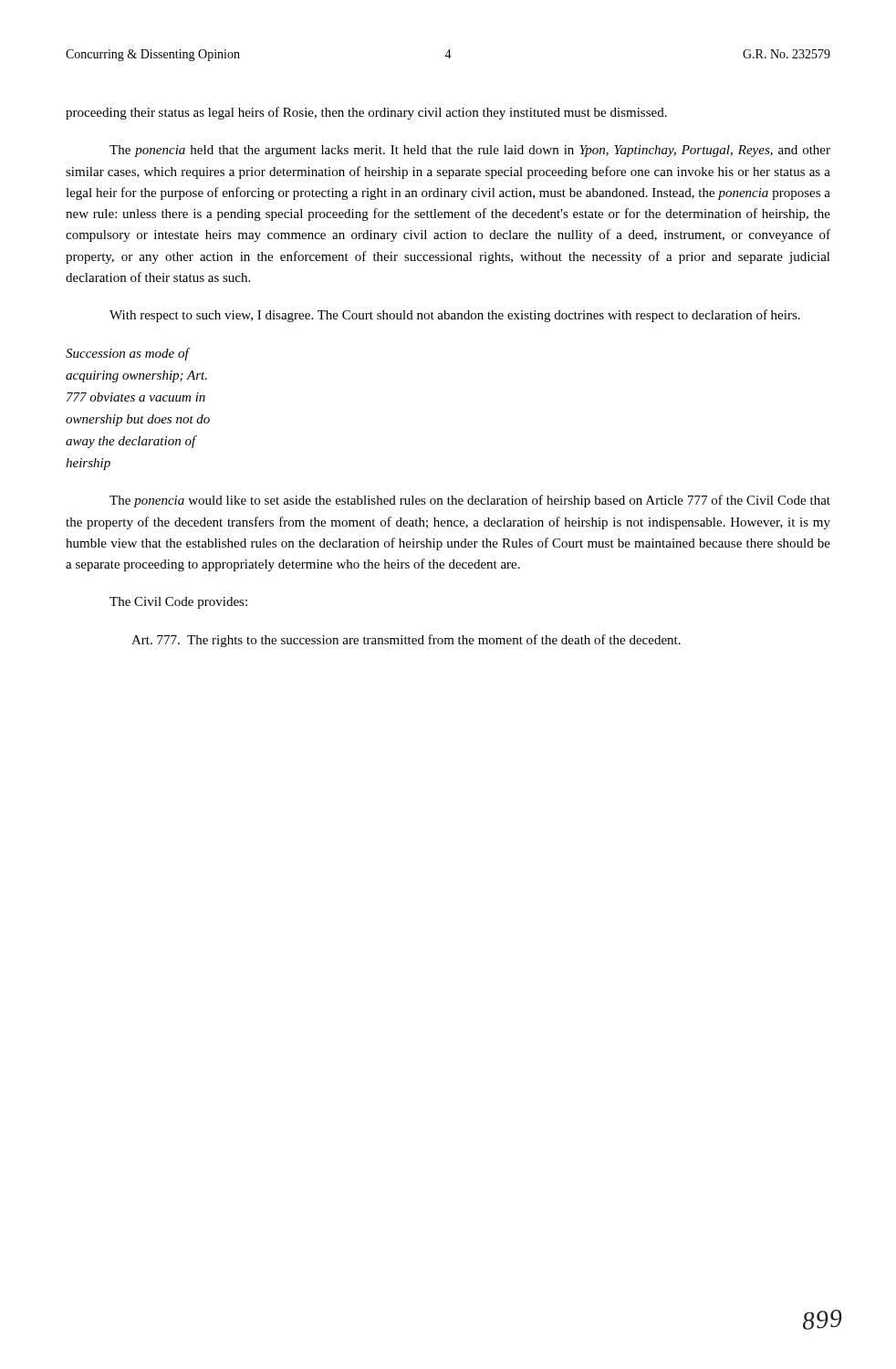Locate the text block that says "The Civil Code"

click(x=179, y=602)
